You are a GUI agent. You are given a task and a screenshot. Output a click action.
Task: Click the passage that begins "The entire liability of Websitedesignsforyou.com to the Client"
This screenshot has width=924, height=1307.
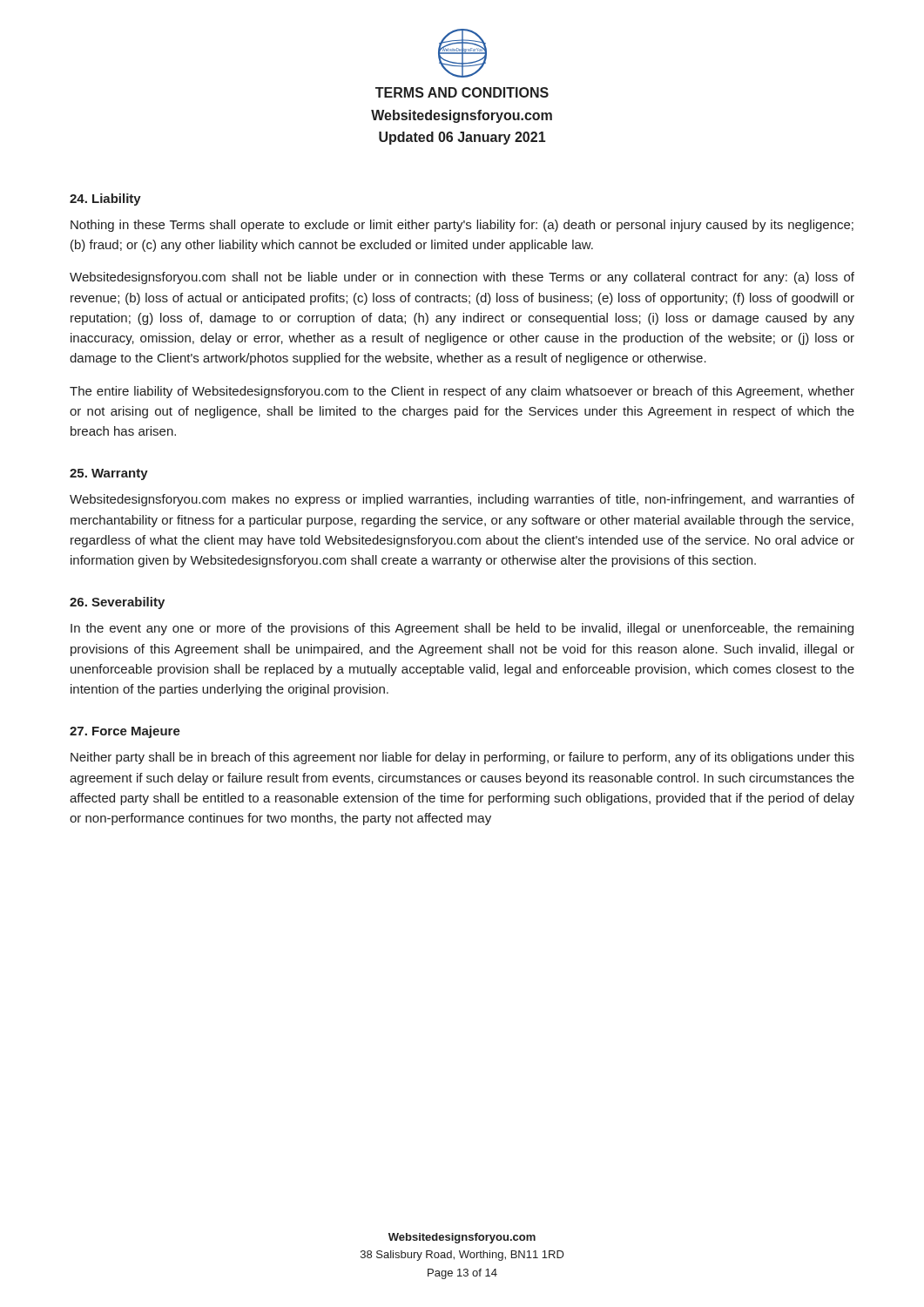click(x=462, y=411)
